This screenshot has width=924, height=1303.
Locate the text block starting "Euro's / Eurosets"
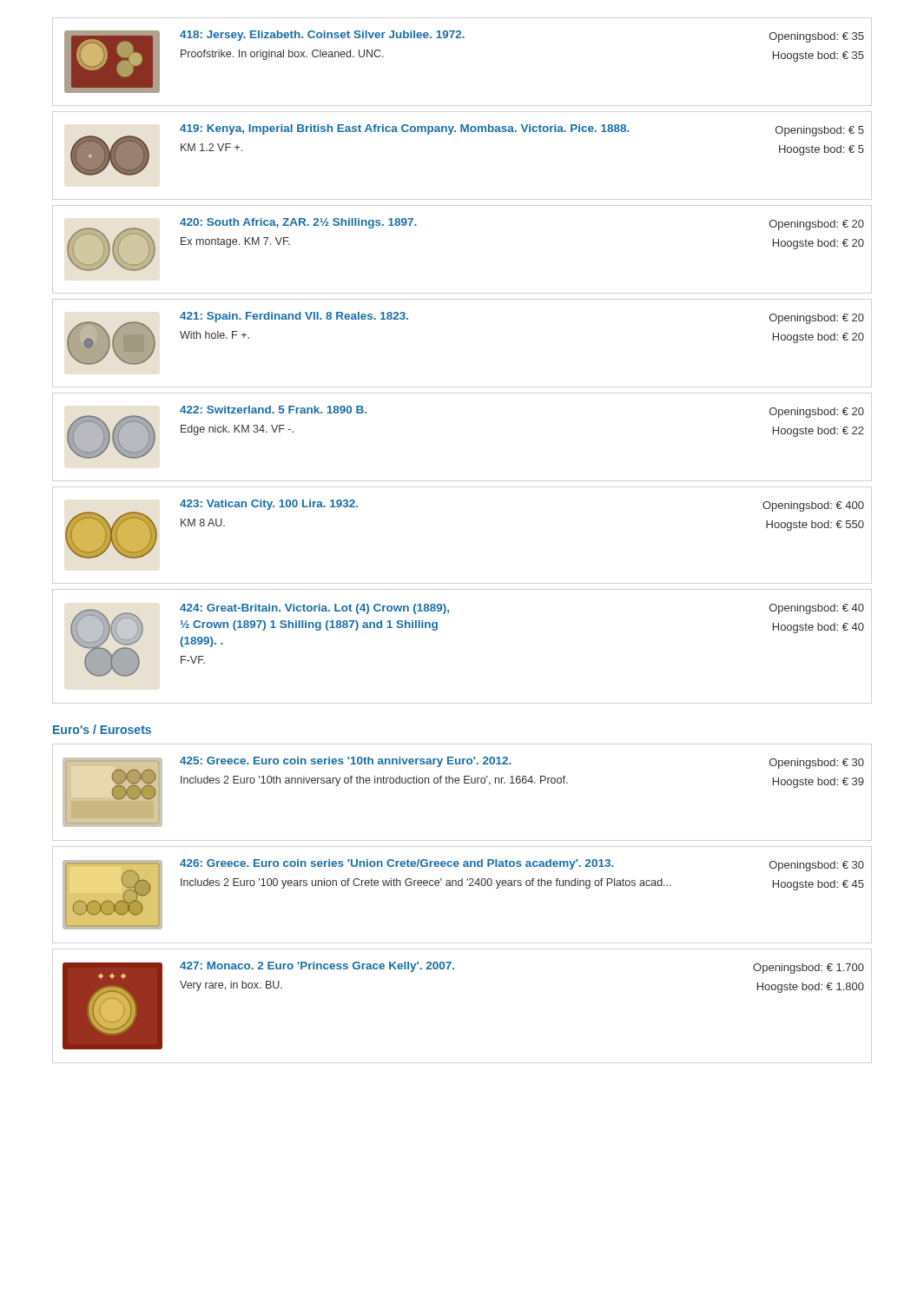click(102, 730)
